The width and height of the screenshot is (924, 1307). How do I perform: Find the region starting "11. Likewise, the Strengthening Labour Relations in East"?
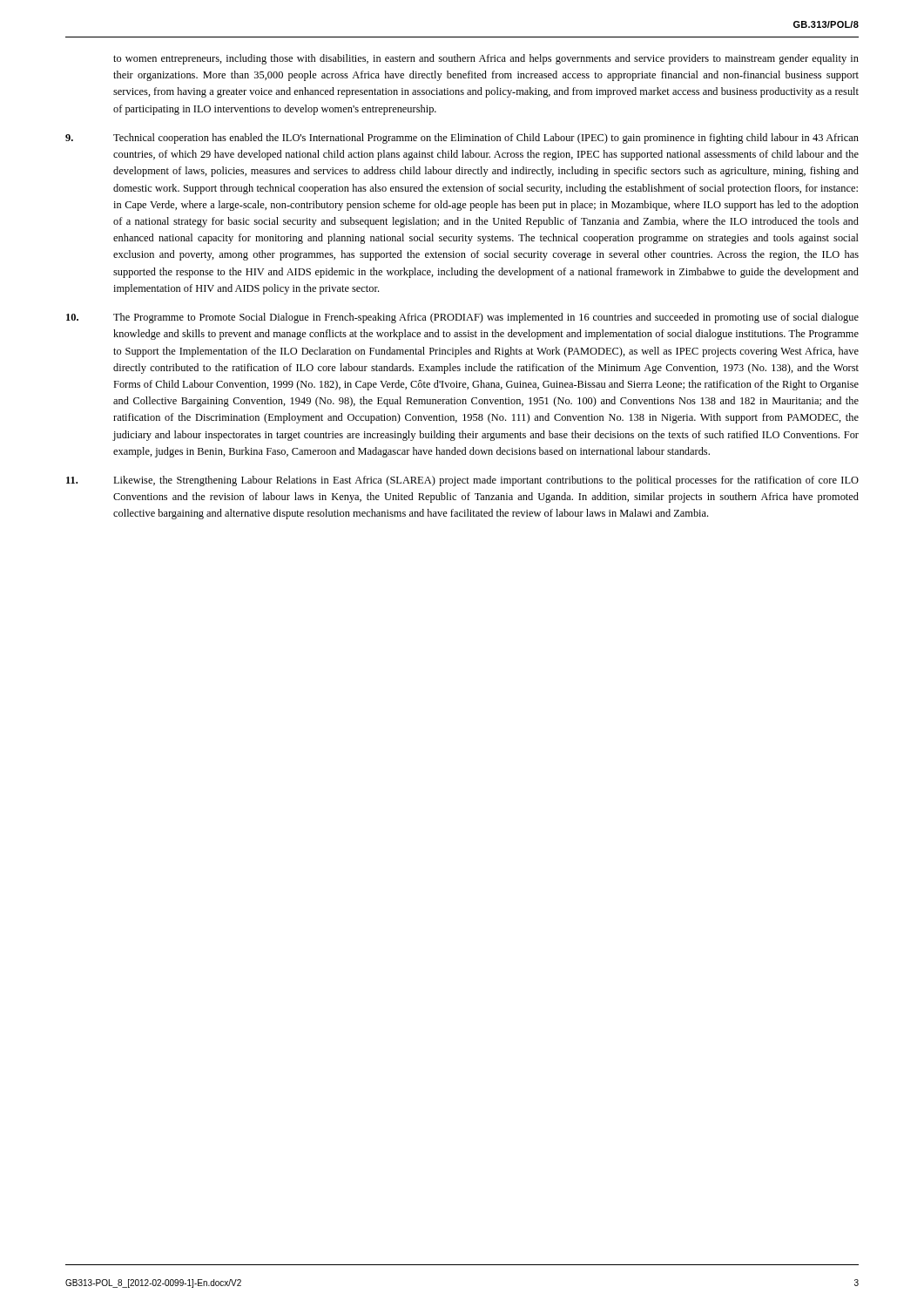tap(462, 497)
